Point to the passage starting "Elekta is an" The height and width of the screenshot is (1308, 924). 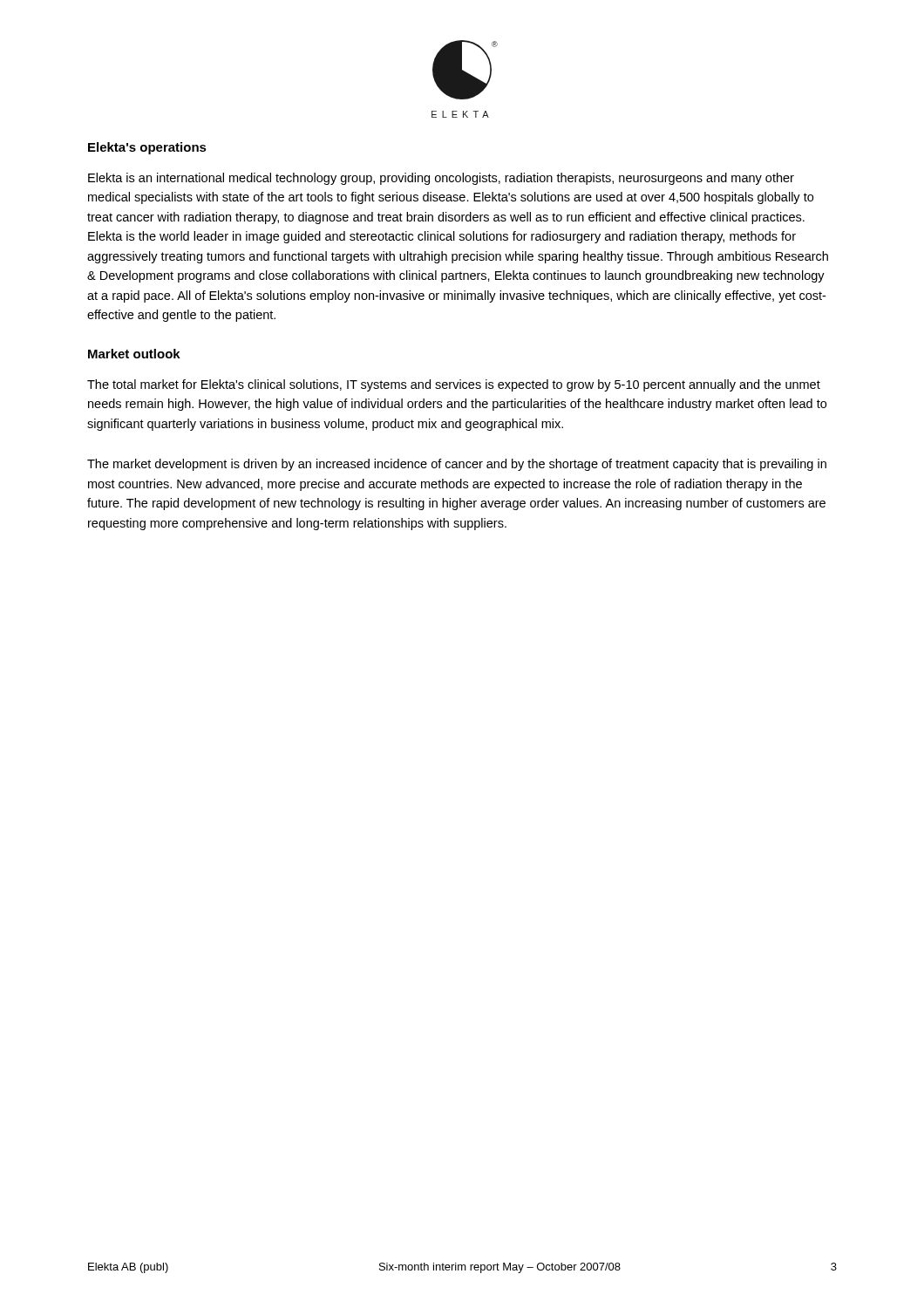click(x=458, y=246)
